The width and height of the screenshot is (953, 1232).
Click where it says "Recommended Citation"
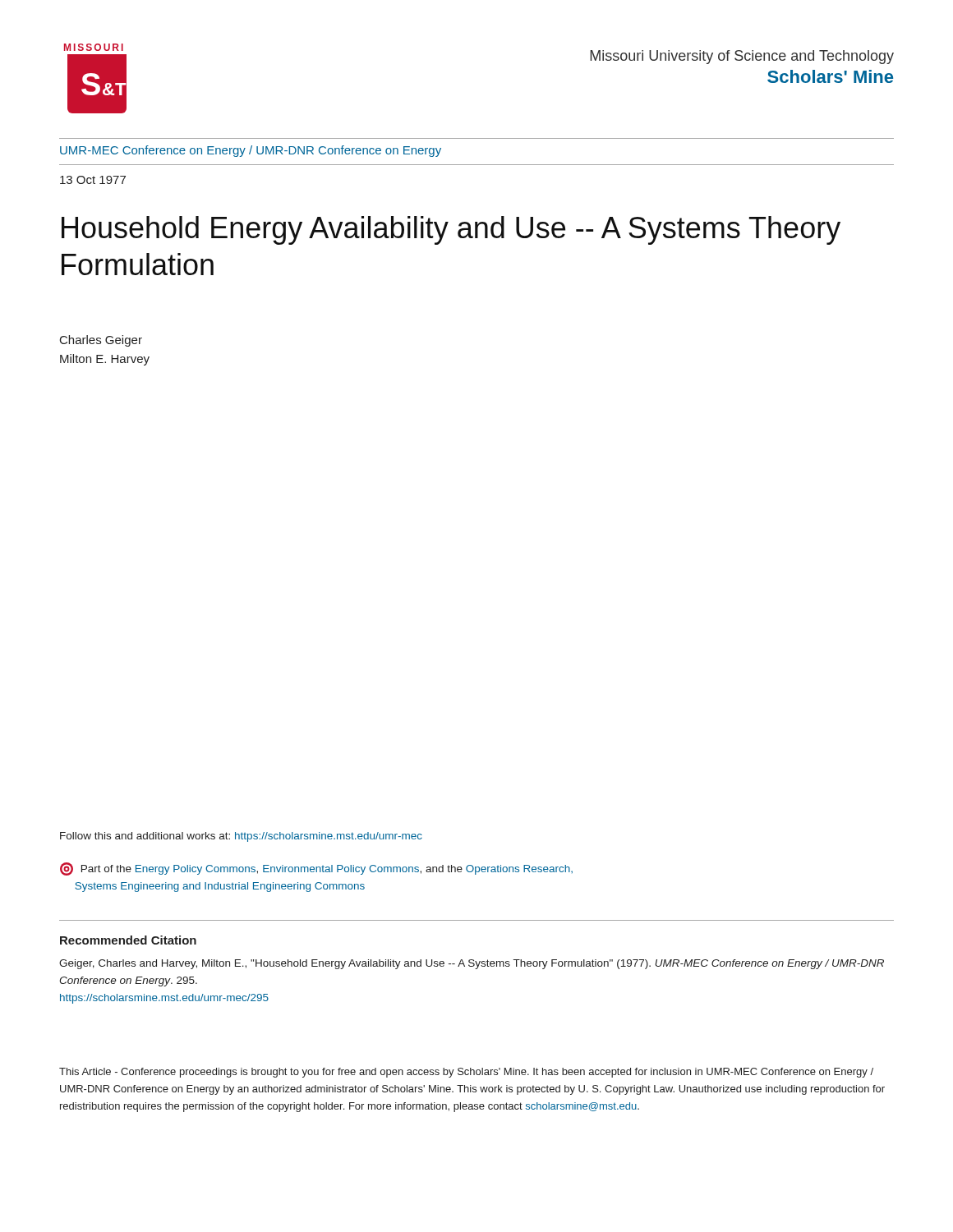point(128,940)
